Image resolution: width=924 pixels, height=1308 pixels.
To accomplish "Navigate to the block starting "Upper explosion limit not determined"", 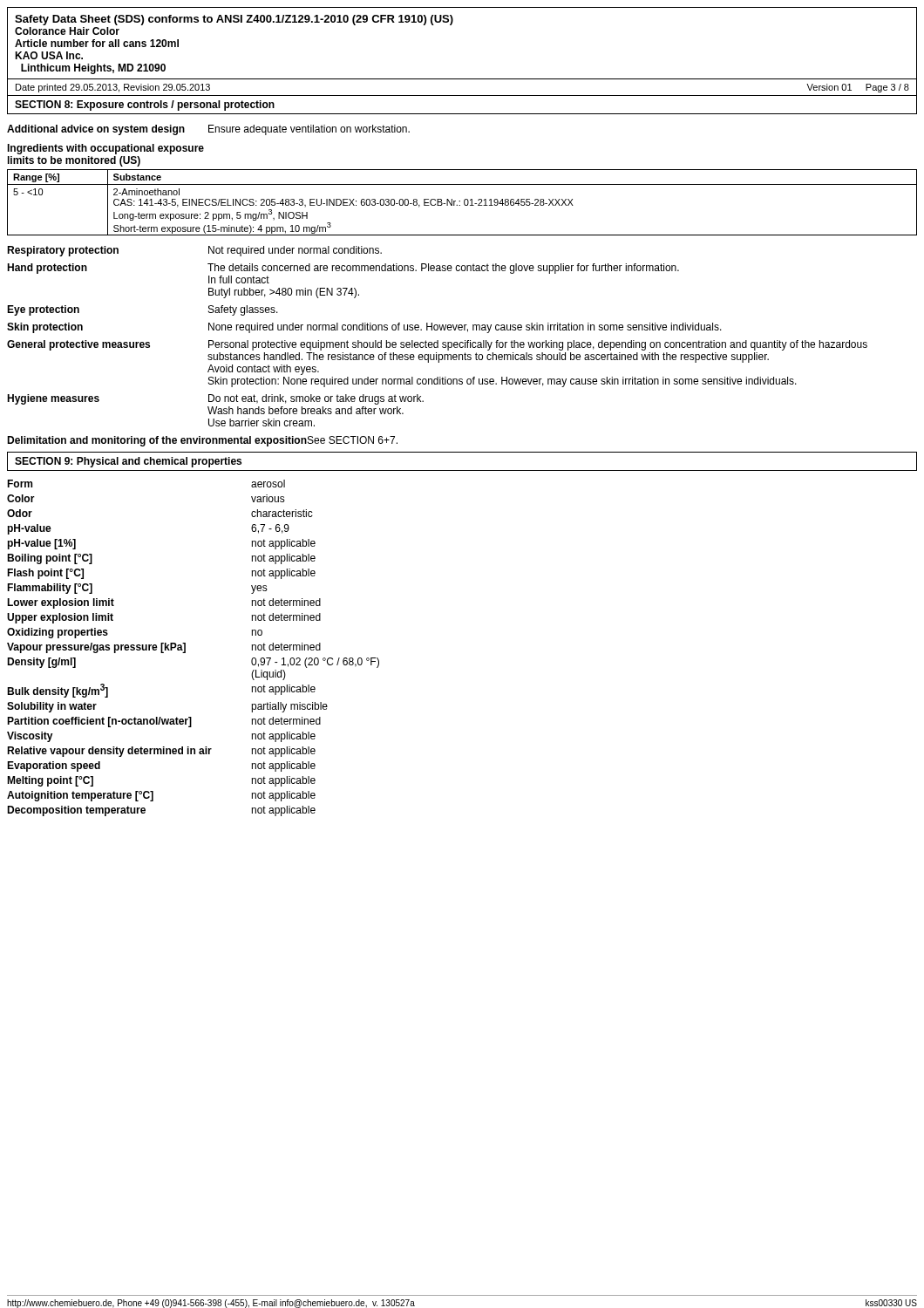I will pyautogui.click(x=62, y=618).
